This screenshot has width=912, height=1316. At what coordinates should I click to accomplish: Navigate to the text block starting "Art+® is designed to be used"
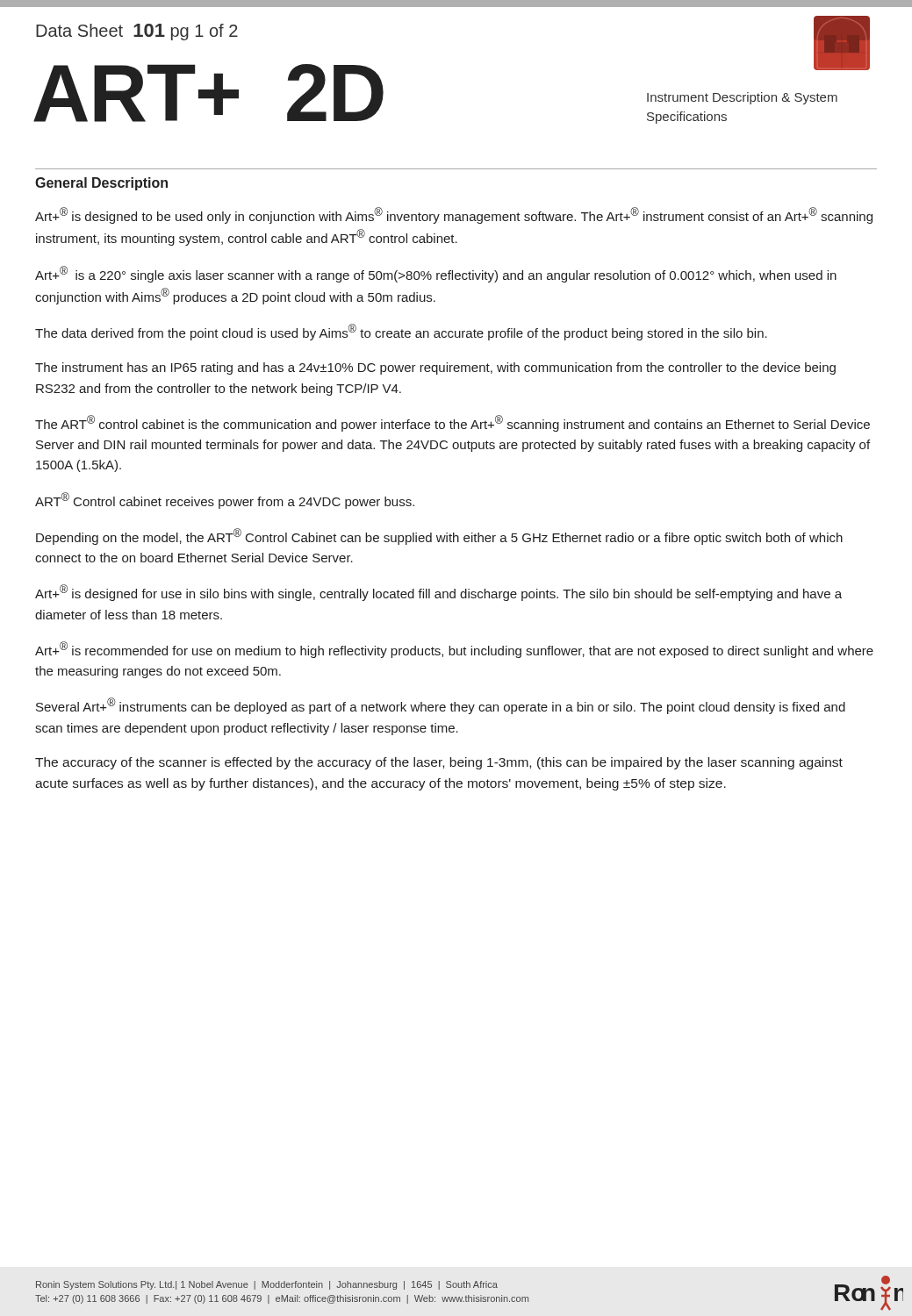(x=456, y=227)
